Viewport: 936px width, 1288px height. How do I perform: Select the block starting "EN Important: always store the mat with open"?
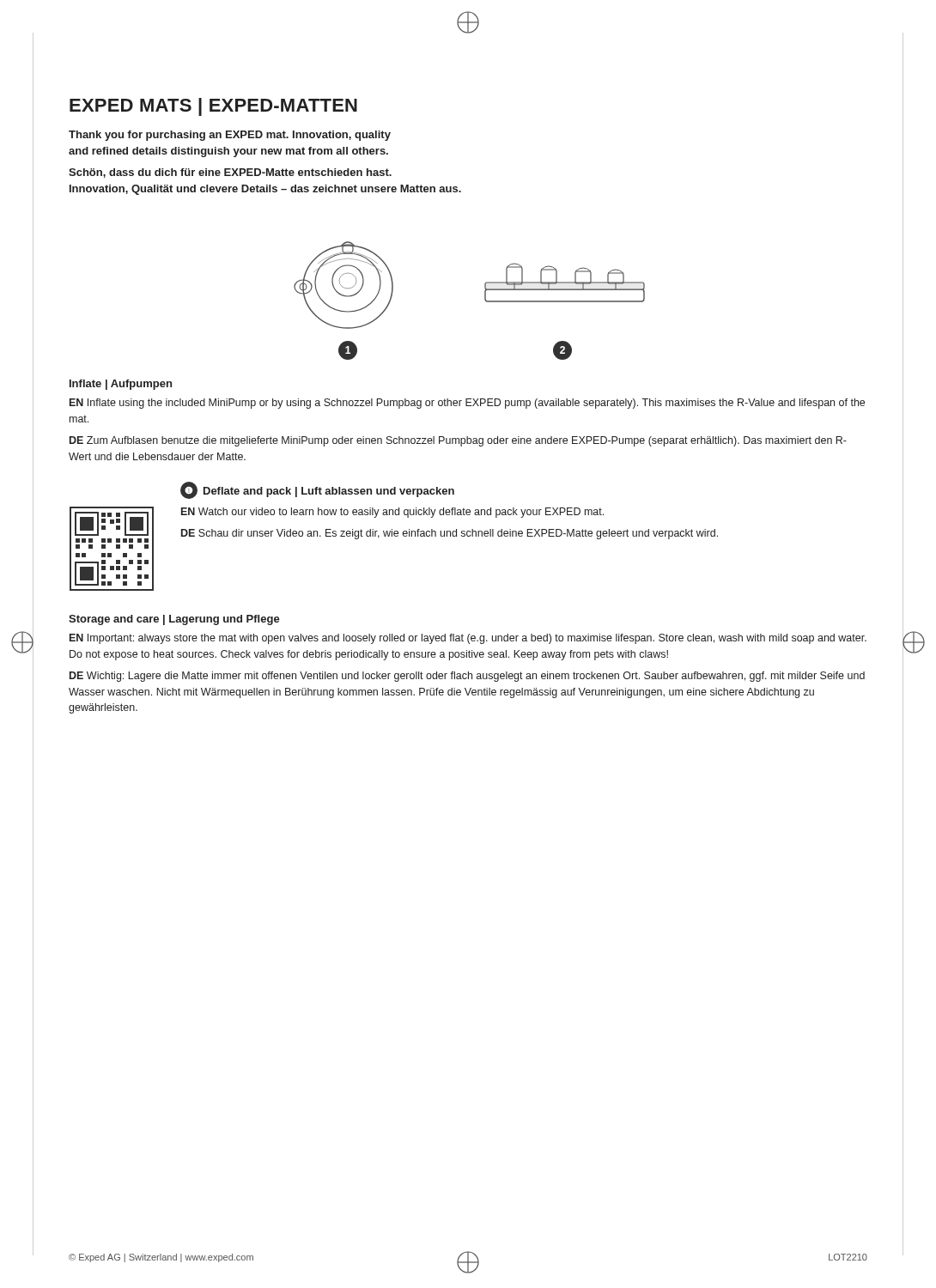point(468,673)
